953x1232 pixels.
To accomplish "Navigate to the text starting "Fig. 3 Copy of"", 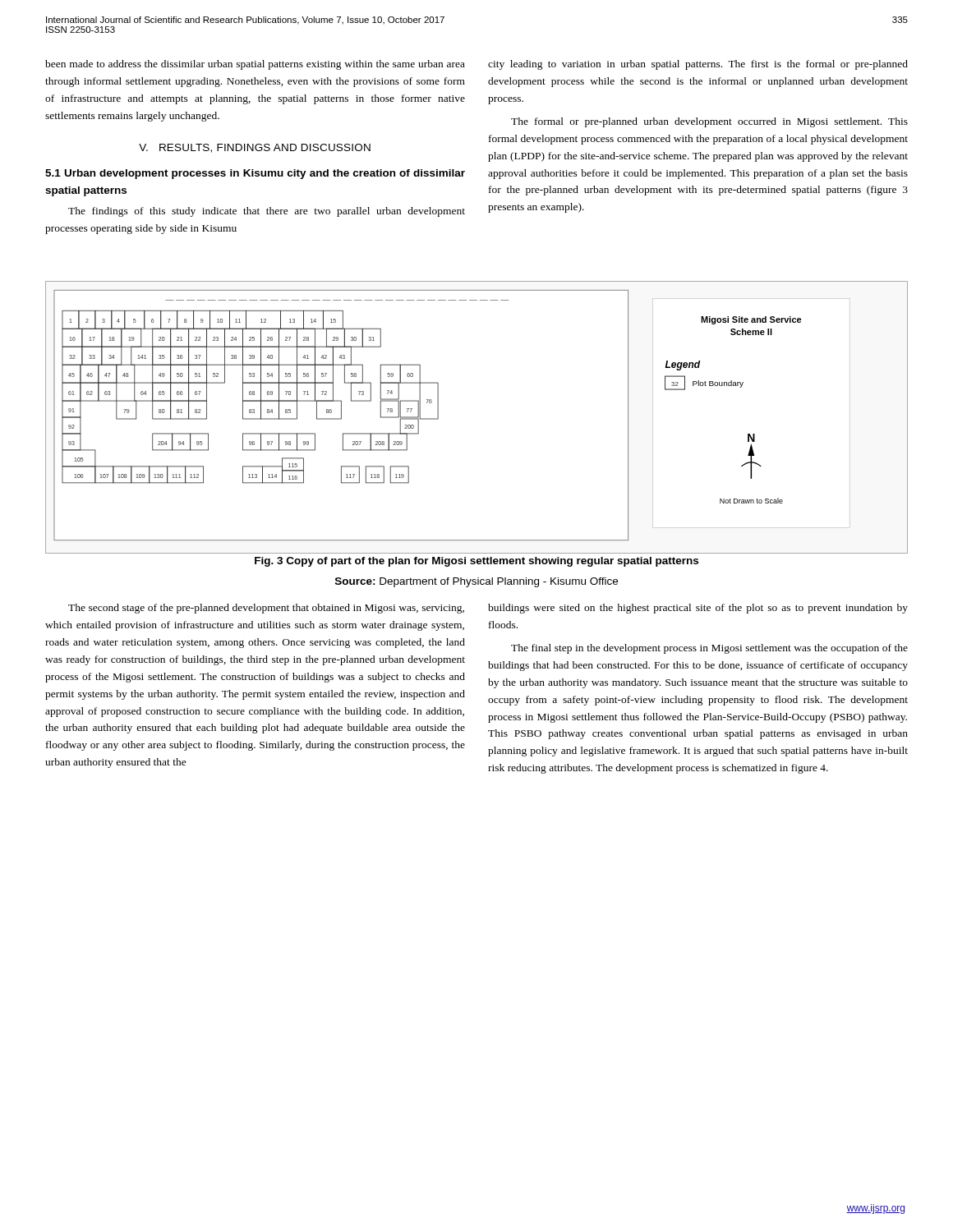I will (x=476, y=561).
